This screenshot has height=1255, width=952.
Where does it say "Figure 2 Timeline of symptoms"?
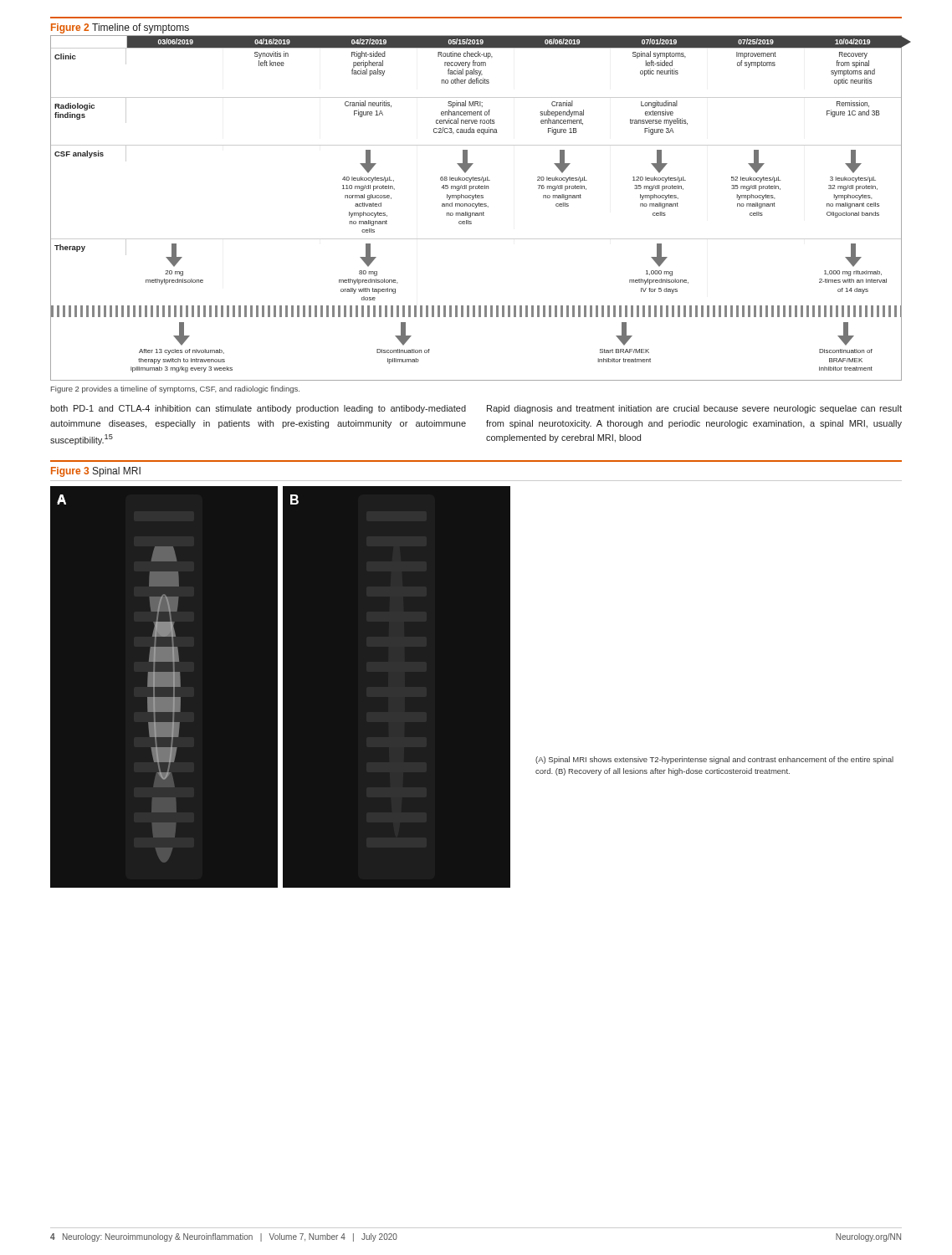click(x=120, y=28)
